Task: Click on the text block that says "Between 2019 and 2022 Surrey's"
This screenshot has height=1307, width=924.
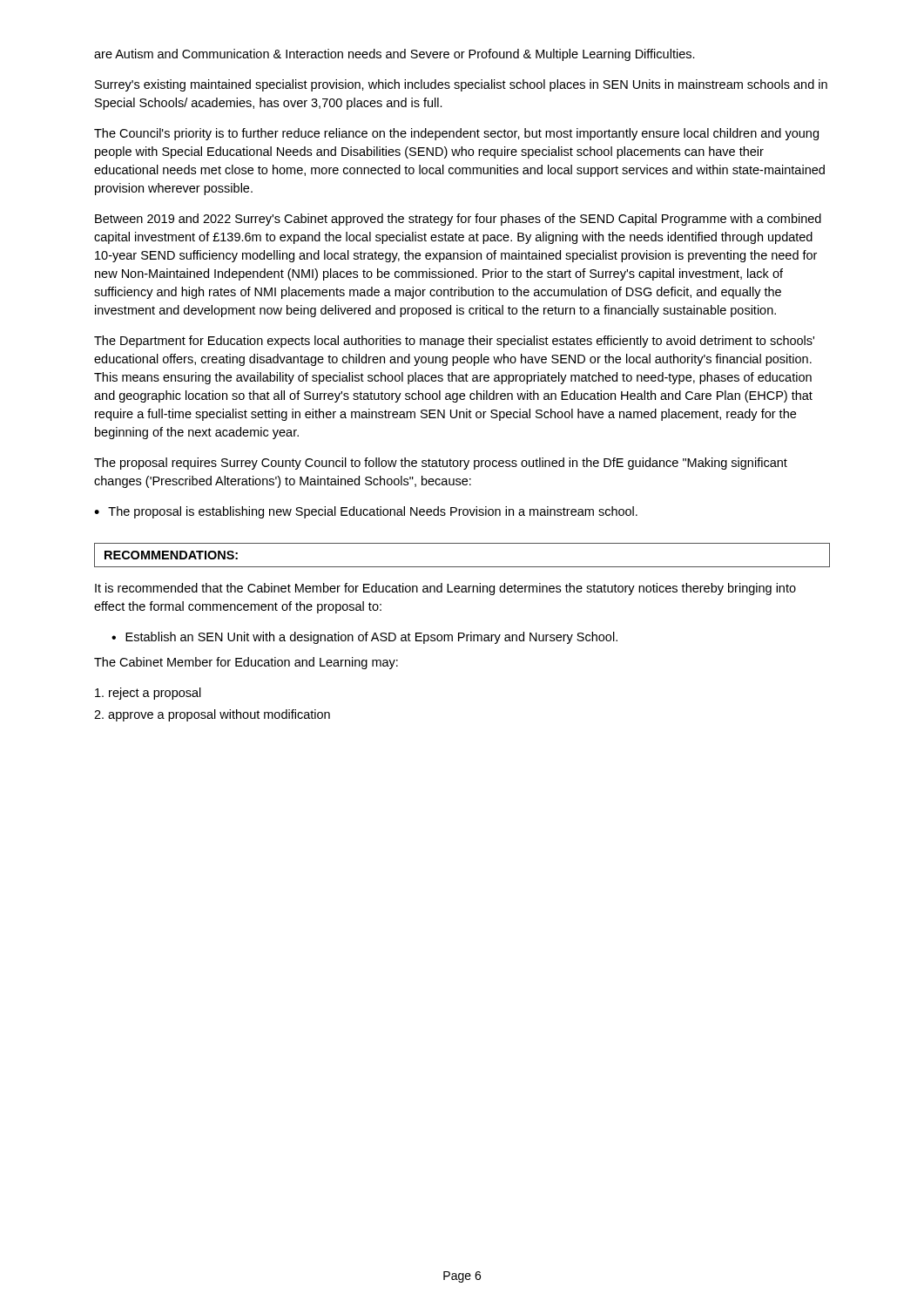Action: [x=458, y=265]
